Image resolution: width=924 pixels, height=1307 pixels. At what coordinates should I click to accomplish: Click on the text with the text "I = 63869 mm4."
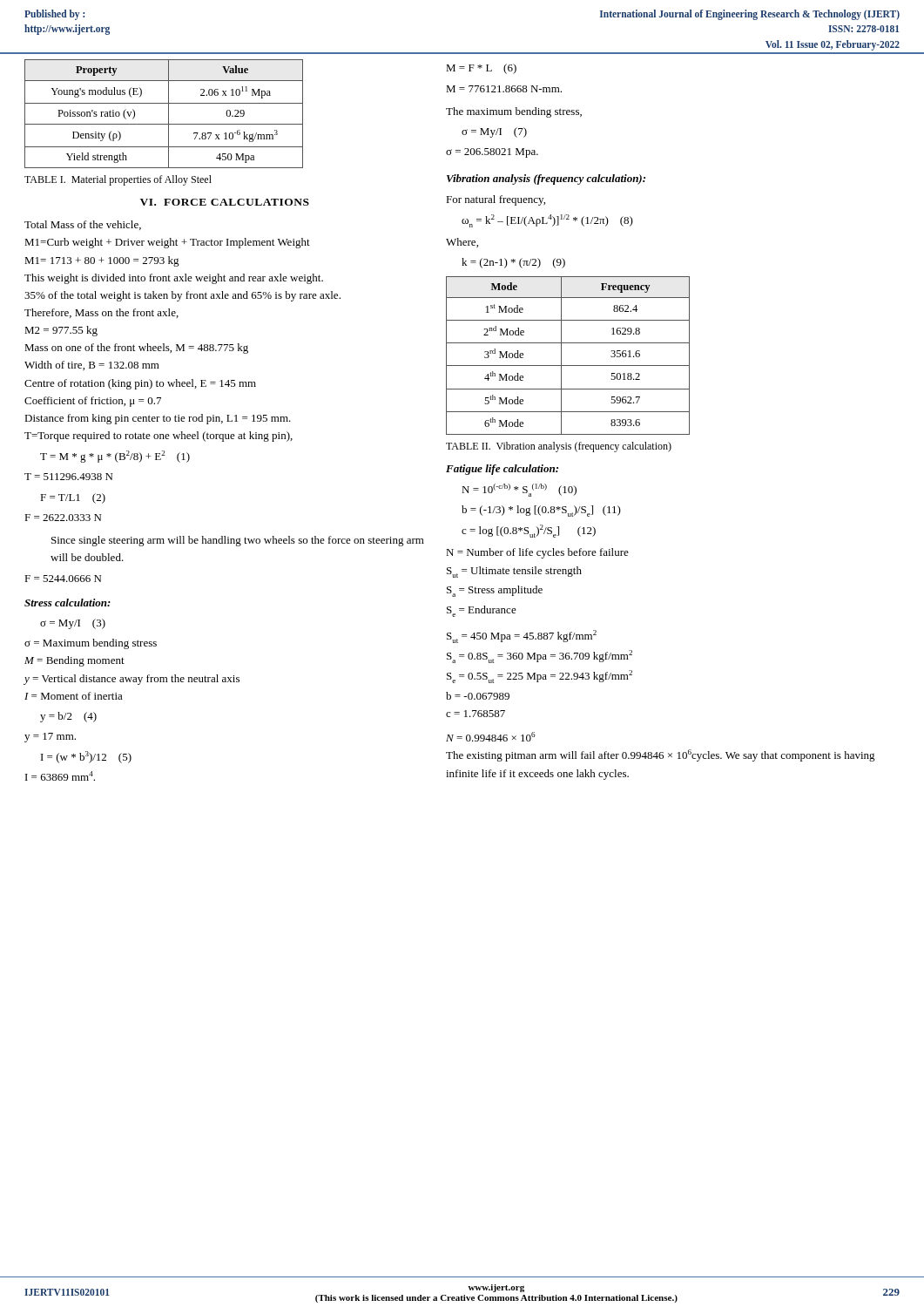coord(60,777)
